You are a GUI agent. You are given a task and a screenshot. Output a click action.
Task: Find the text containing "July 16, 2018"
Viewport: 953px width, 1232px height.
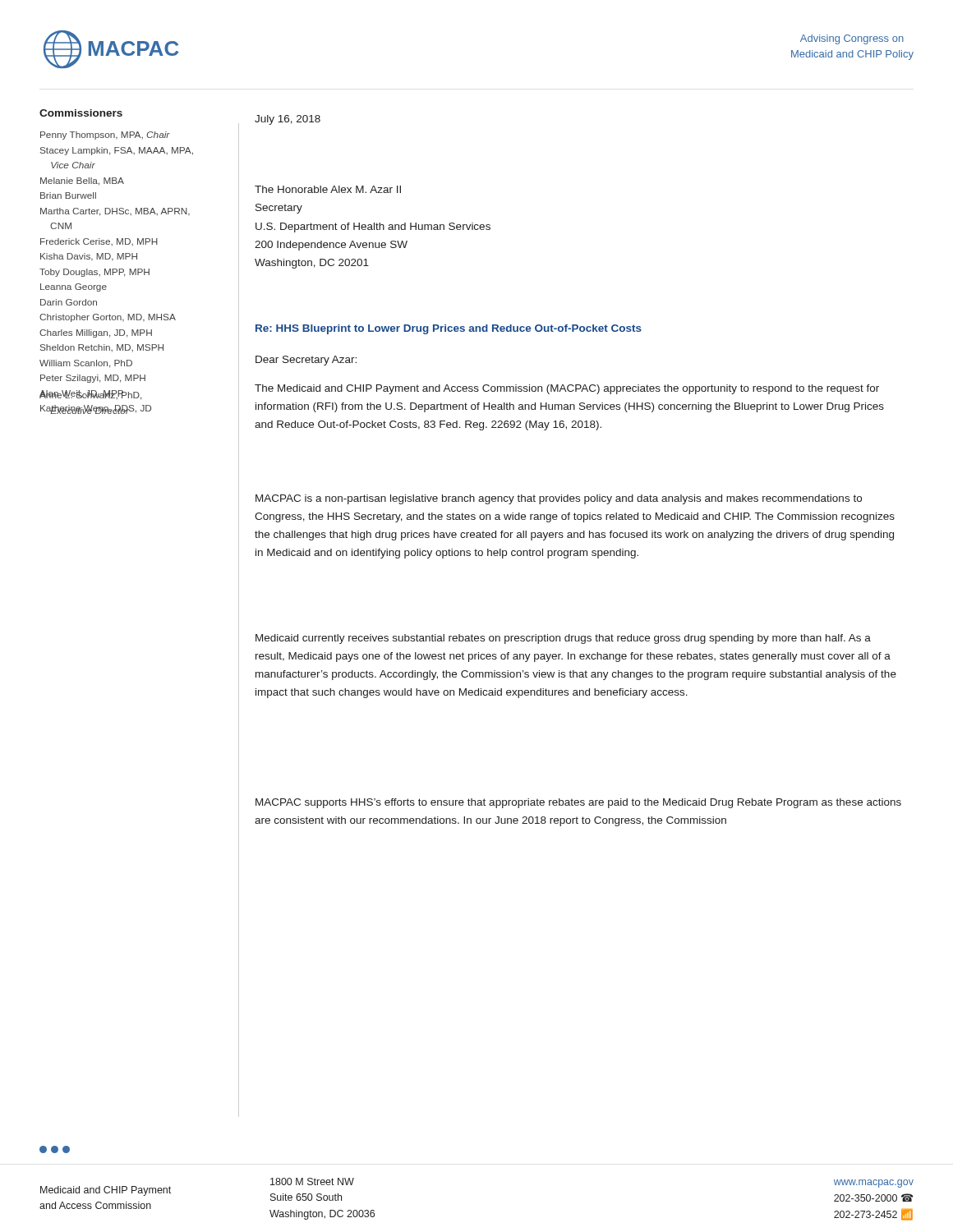(x=288, y=119)
